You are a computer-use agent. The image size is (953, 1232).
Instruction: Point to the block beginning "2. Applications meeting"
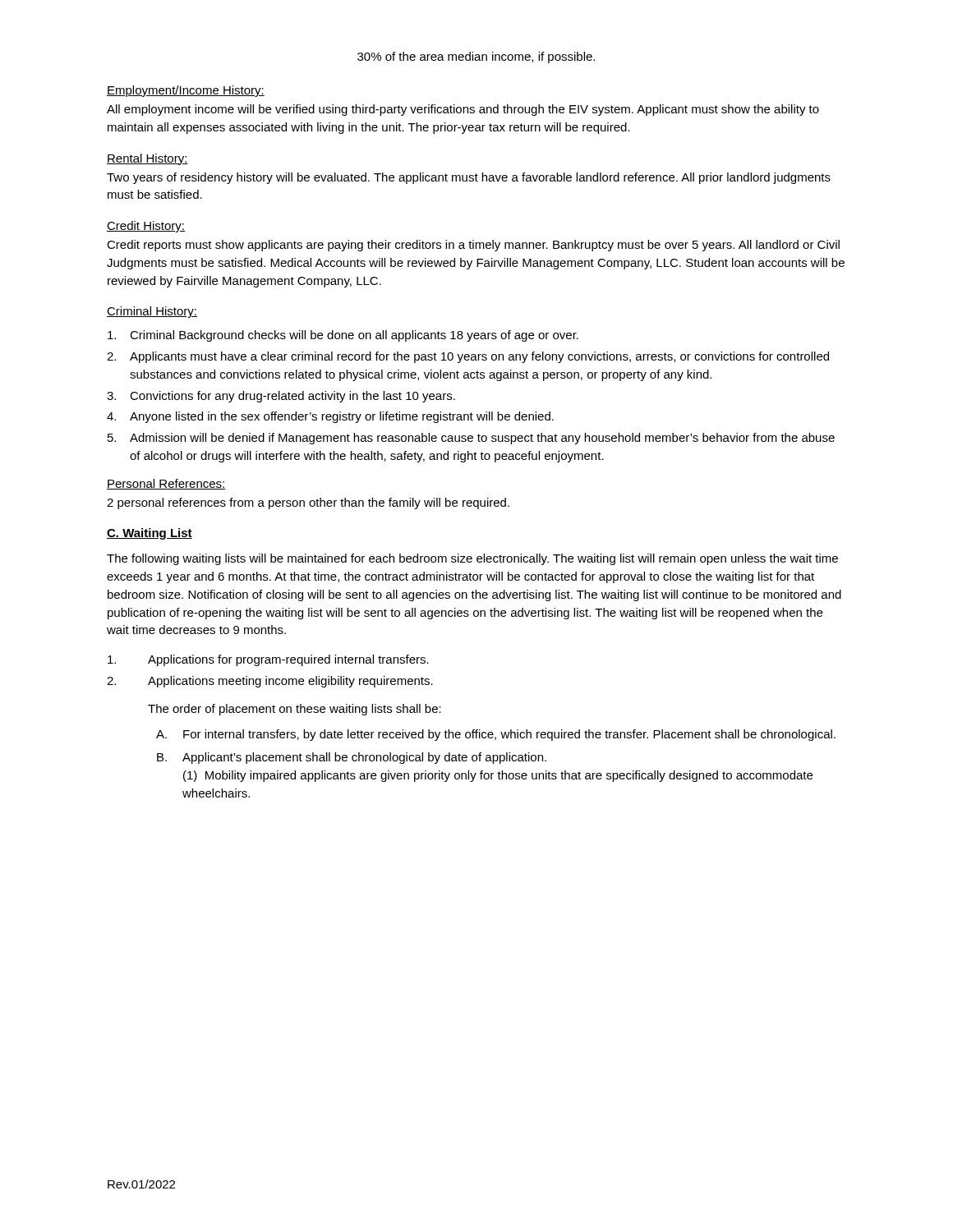pyautogui.click(x=270, y=681)
